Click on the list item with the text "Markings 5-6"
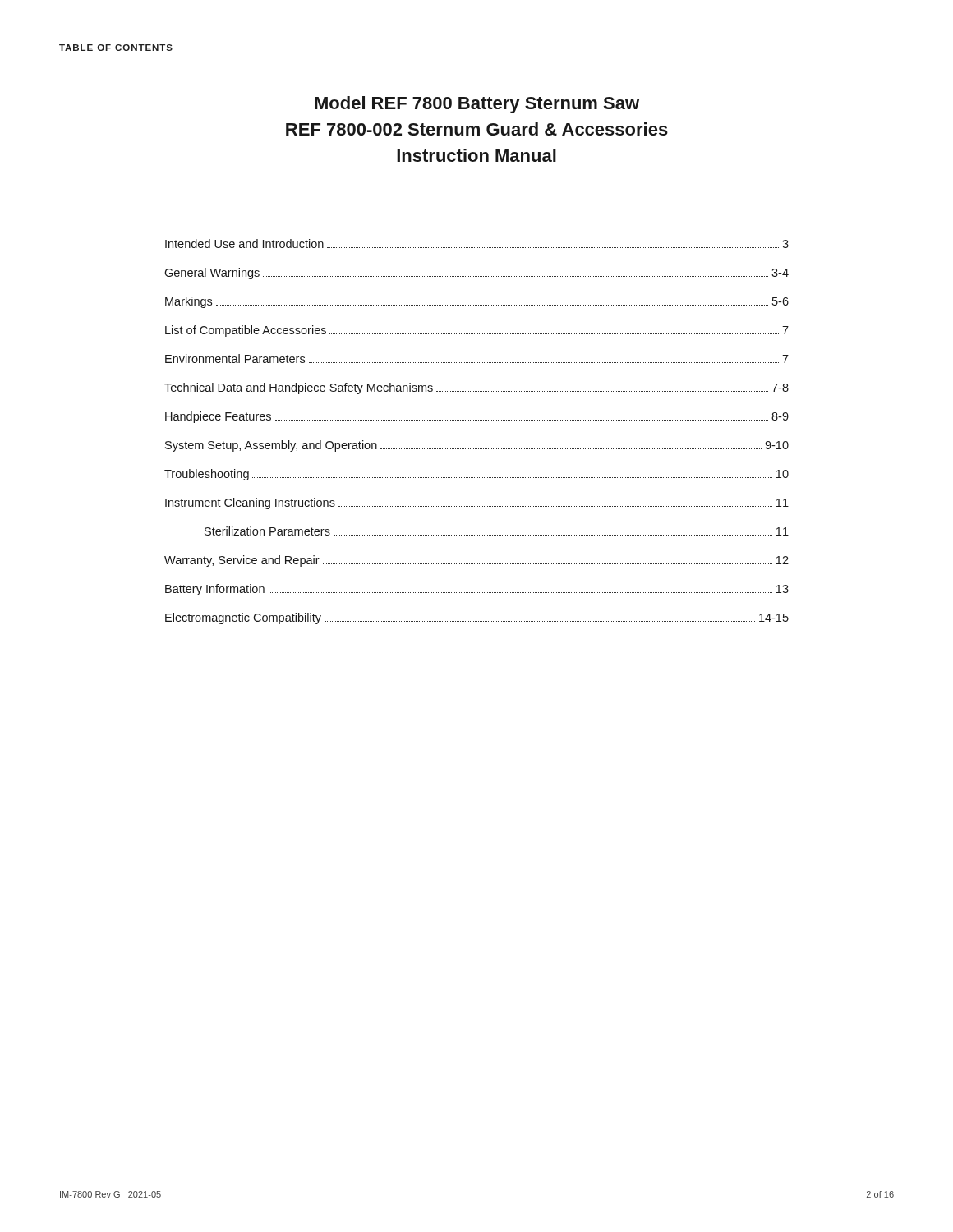Image resolution: width=953 pixels, height=1232 pixels. coord(476,301)
